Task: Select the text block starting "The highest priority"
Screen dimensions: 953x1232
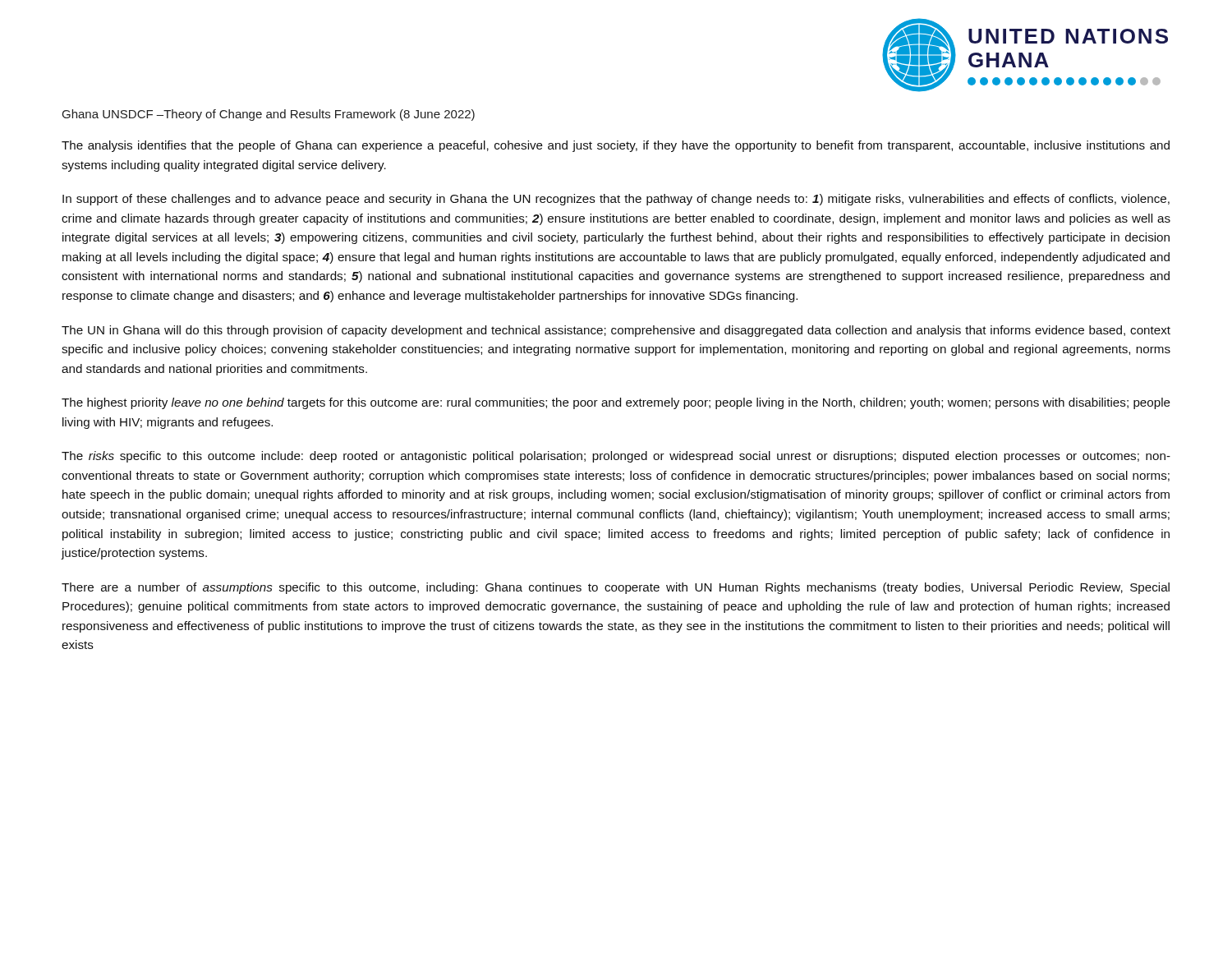Action: click(x=616, y=412)
